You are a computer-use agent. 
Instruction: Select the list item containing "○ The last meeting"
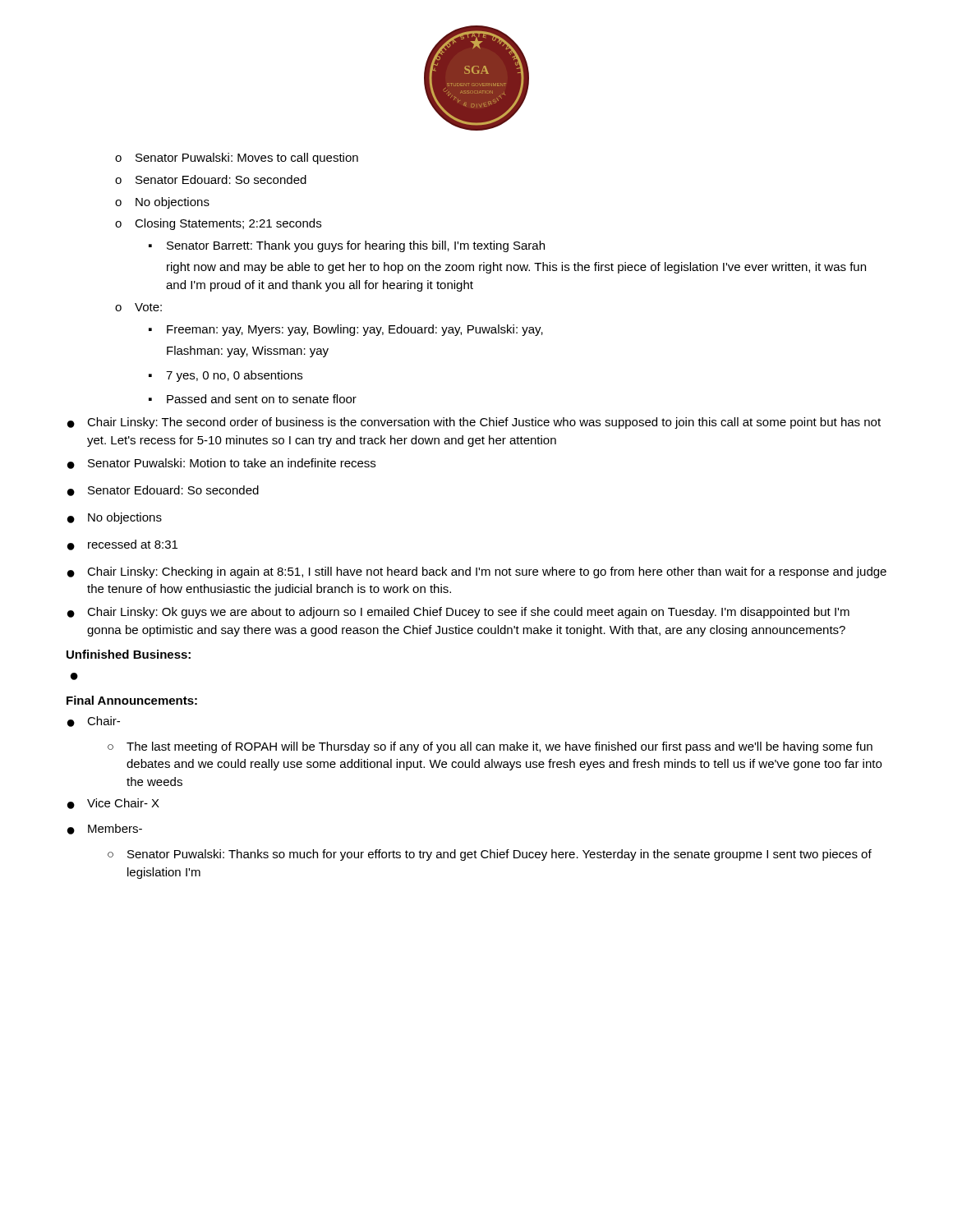pyautogui.click(x=497, y=764)
